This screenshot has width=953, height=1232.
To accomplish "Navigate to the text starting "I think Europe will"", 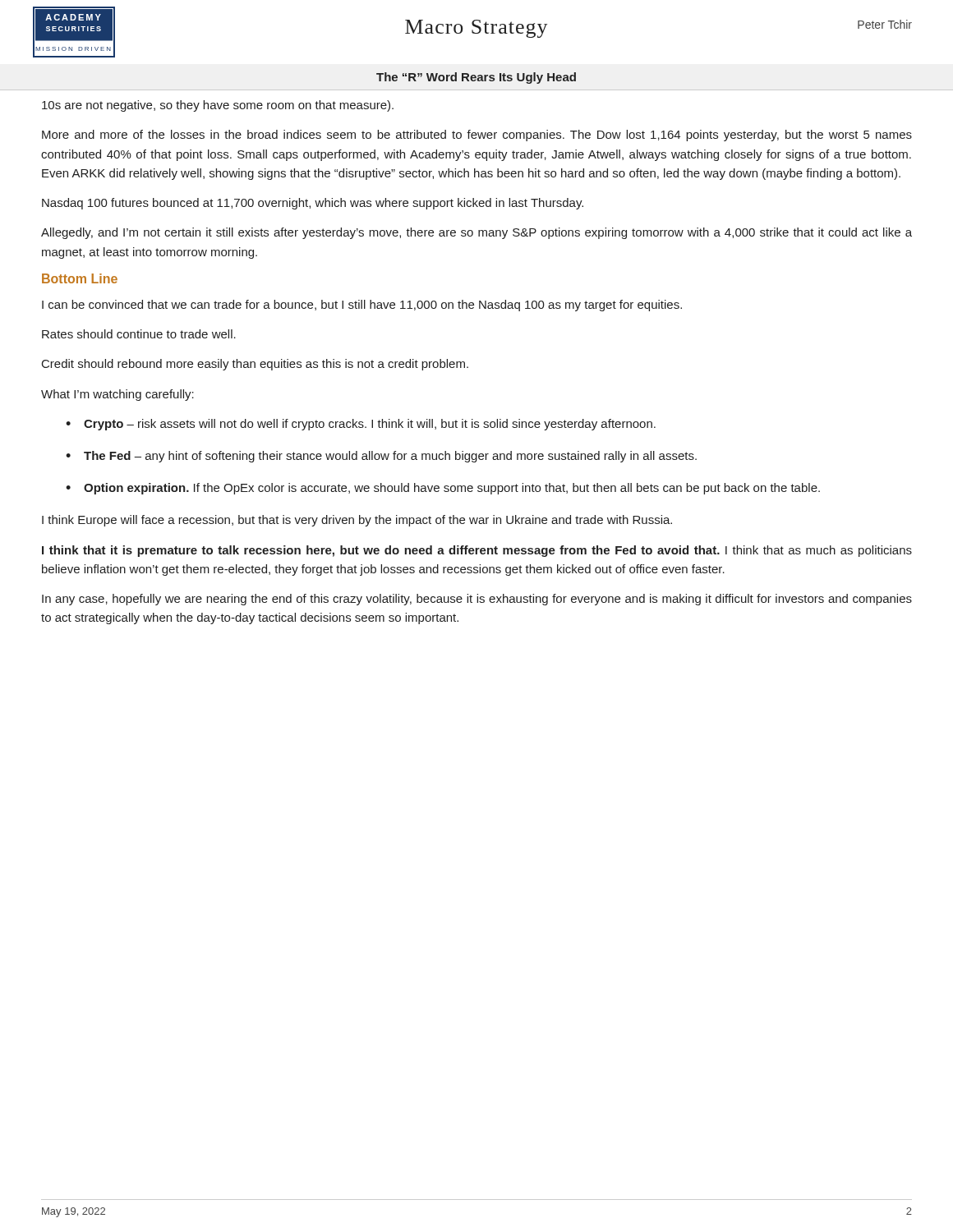I will (357, 520).
